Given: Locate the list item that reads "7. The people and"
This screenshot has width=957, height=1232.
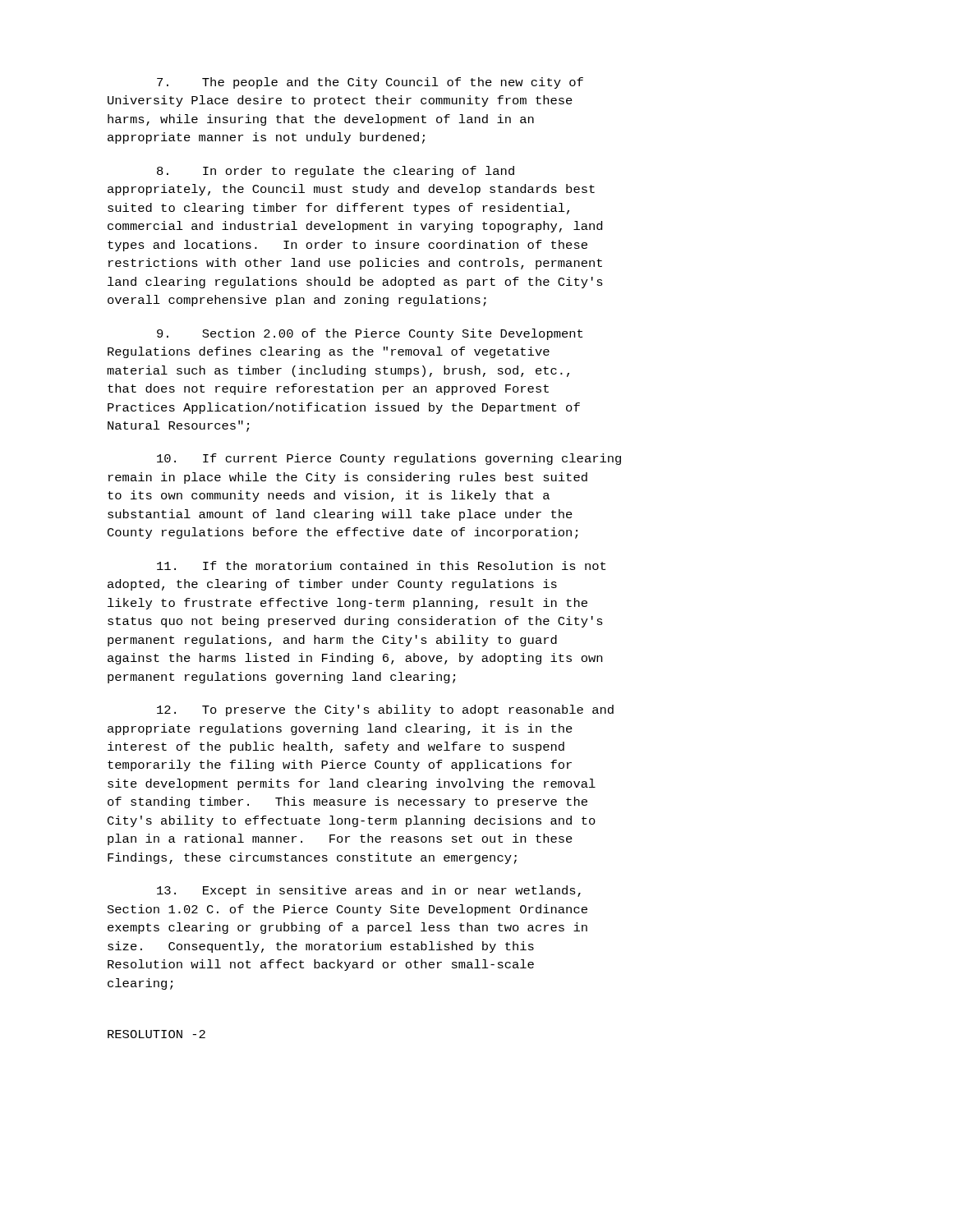Looking at the screenshot, I should click(x=487, y=111).
